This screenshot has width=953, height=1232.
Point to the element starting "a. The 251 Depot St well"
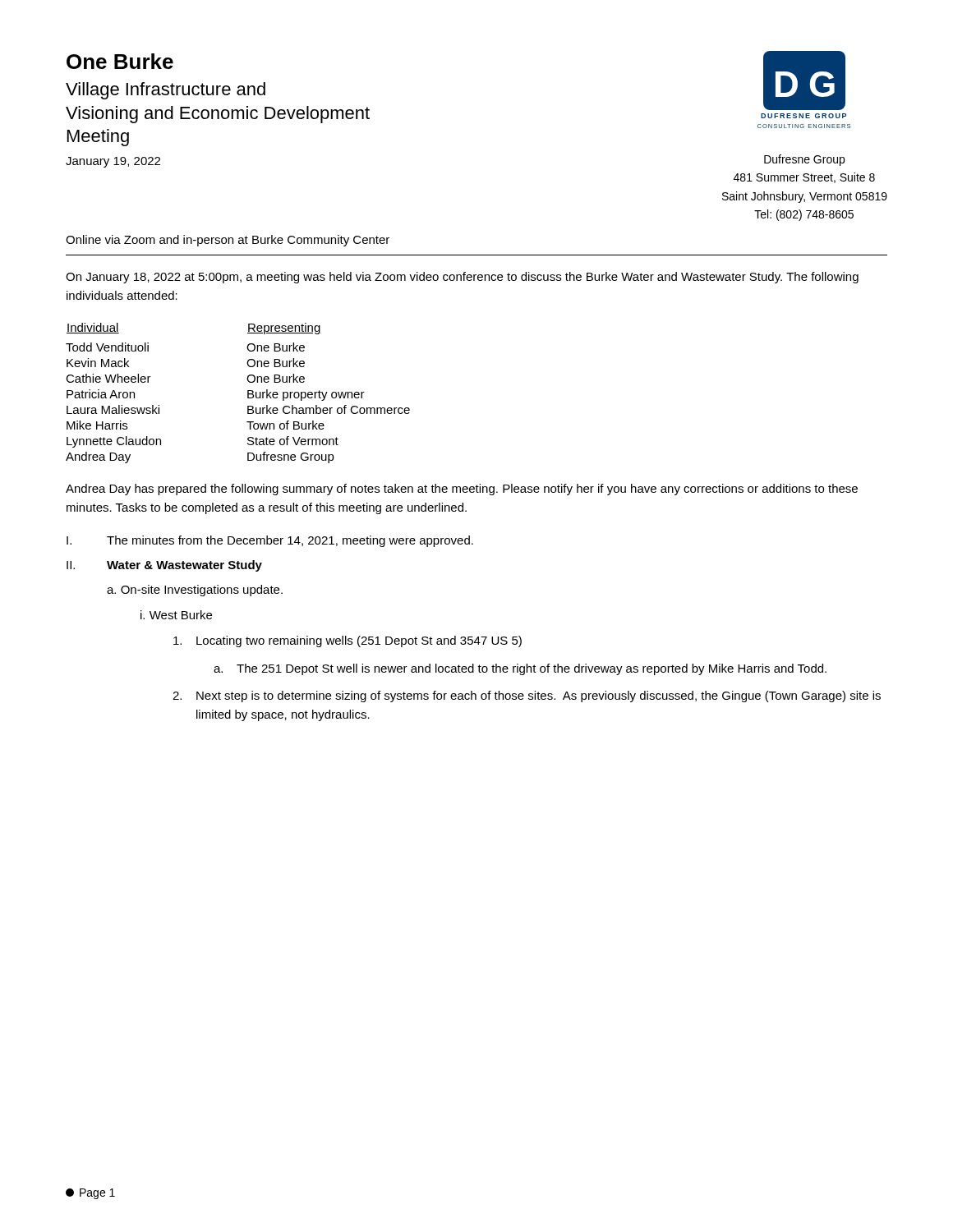pyautogui.click(x=521, y=668)
